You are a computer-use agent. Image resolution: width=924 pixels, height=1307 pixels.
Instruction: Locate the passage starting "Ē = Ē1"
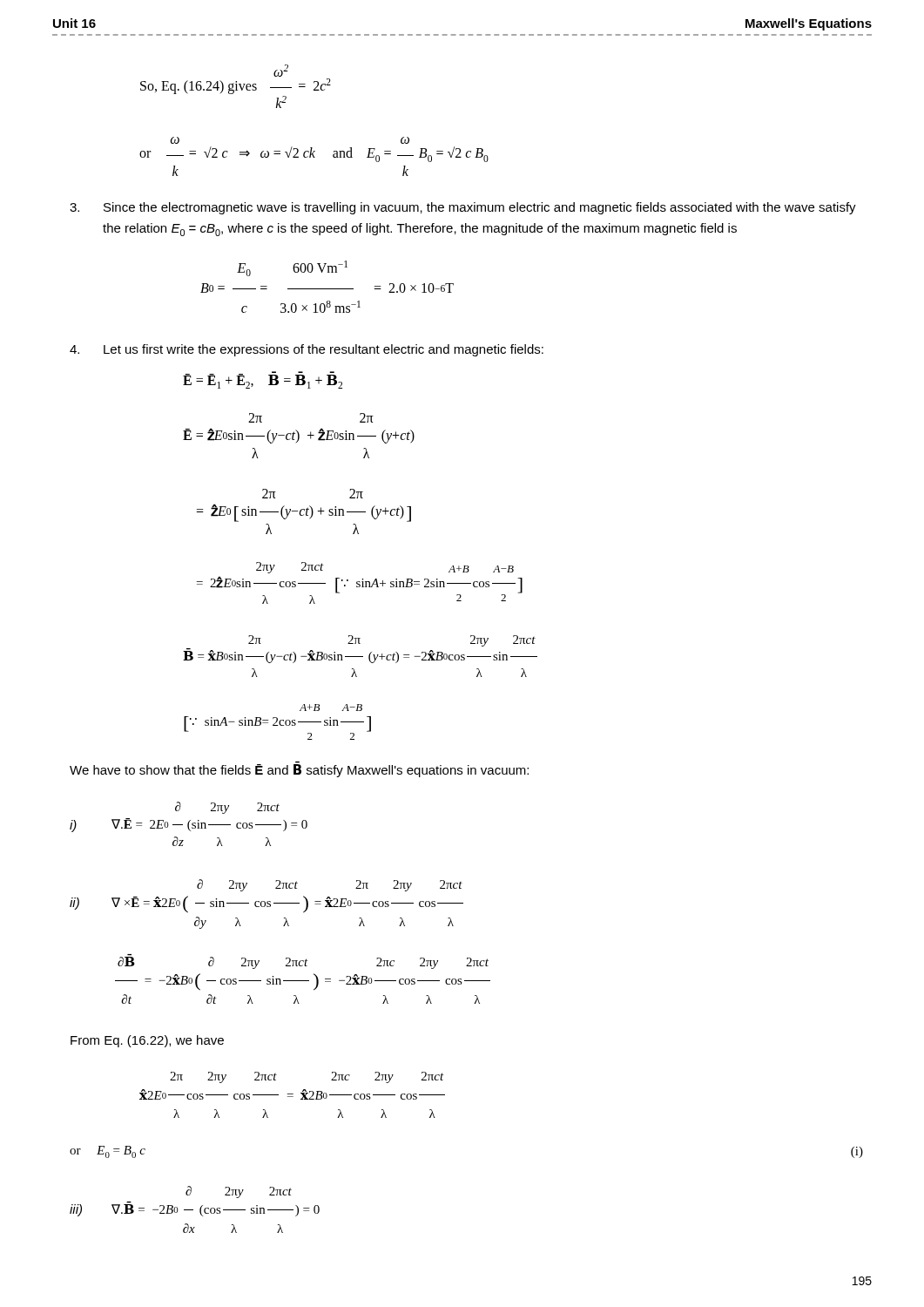(x=263, y=381)
